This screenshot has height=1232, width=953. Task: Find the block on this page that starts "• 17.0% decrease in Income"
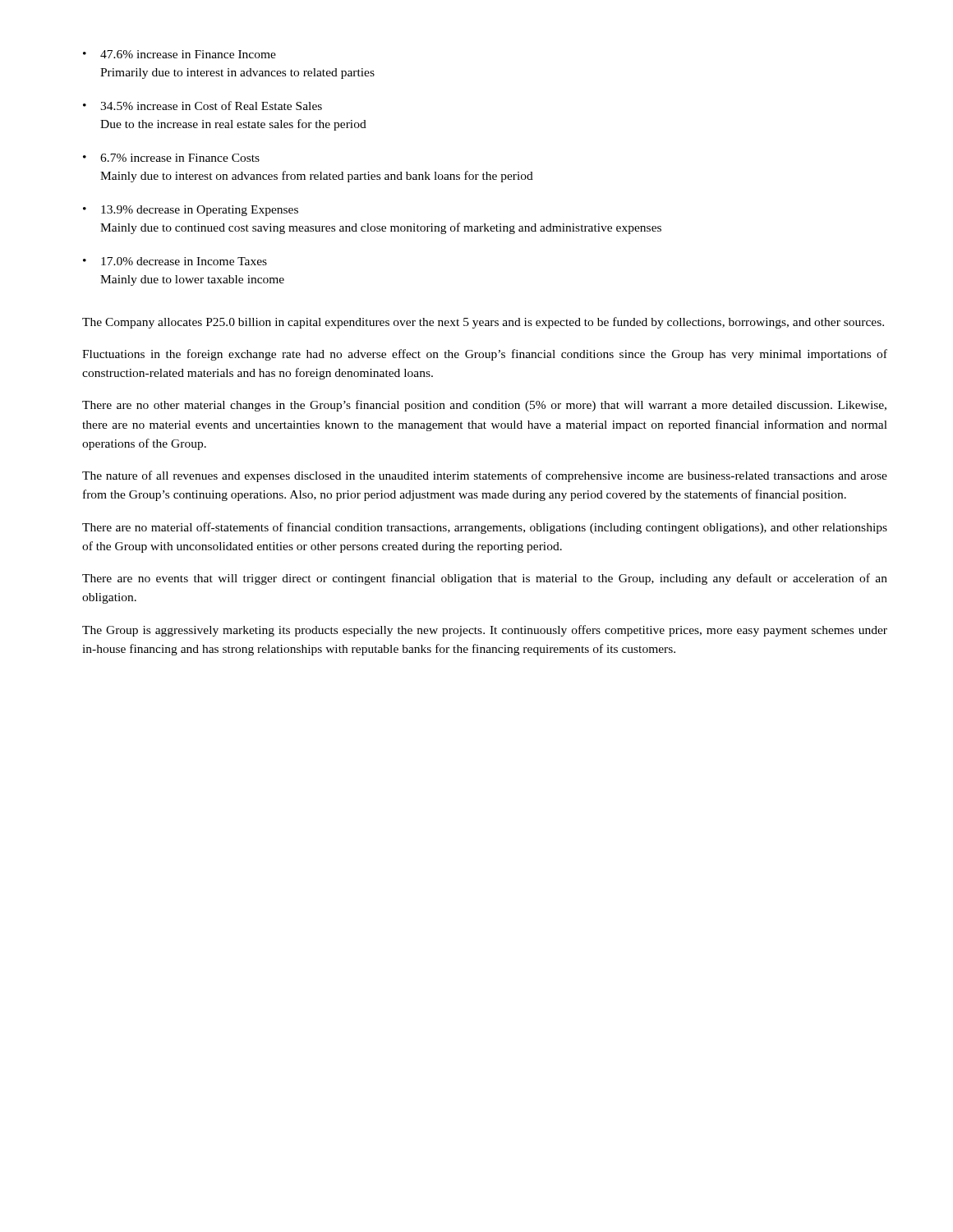click(x=175, y=261)
